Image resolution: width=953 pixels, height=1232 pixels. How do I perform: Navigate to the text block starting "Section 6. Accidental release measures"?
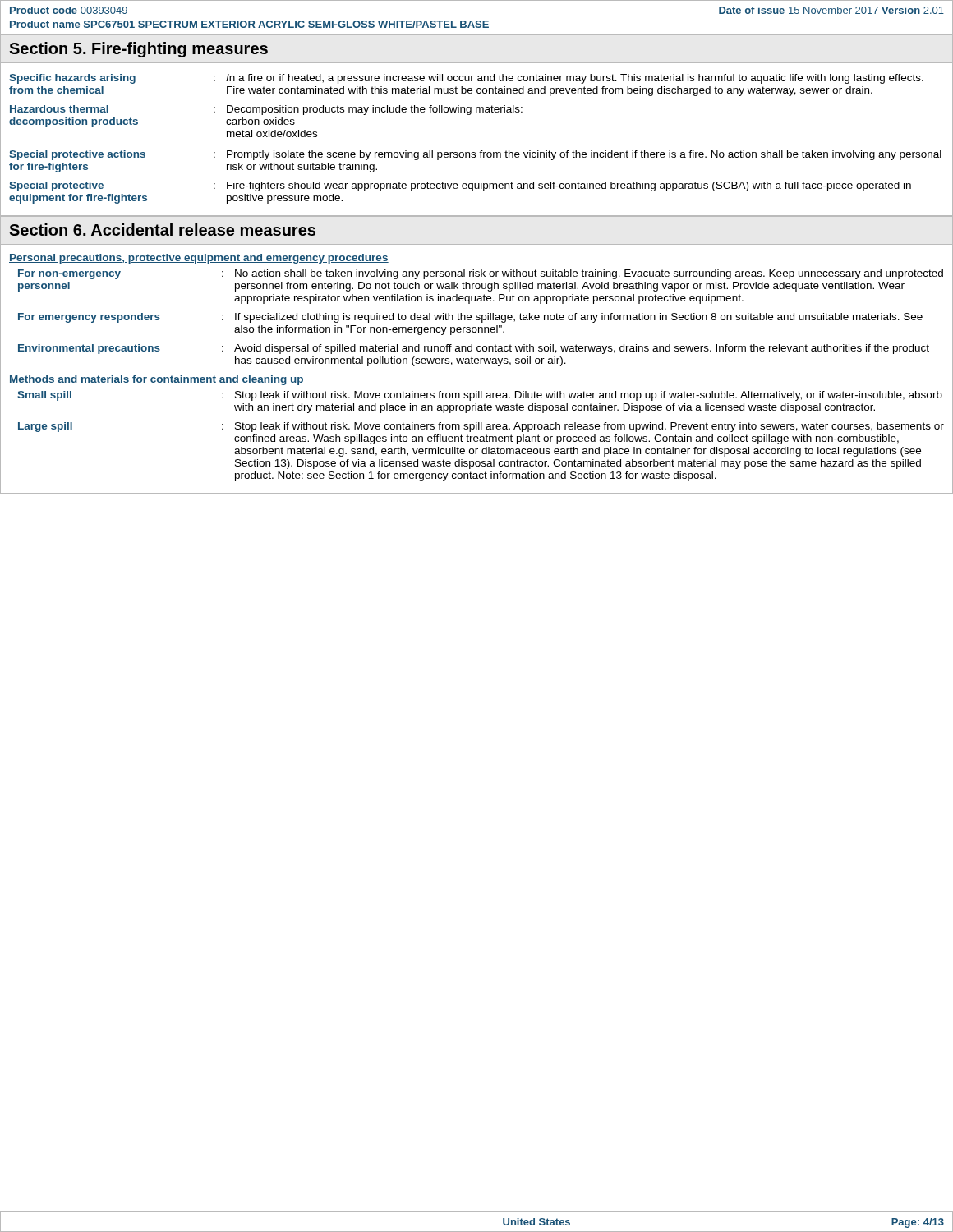(163, 230)
